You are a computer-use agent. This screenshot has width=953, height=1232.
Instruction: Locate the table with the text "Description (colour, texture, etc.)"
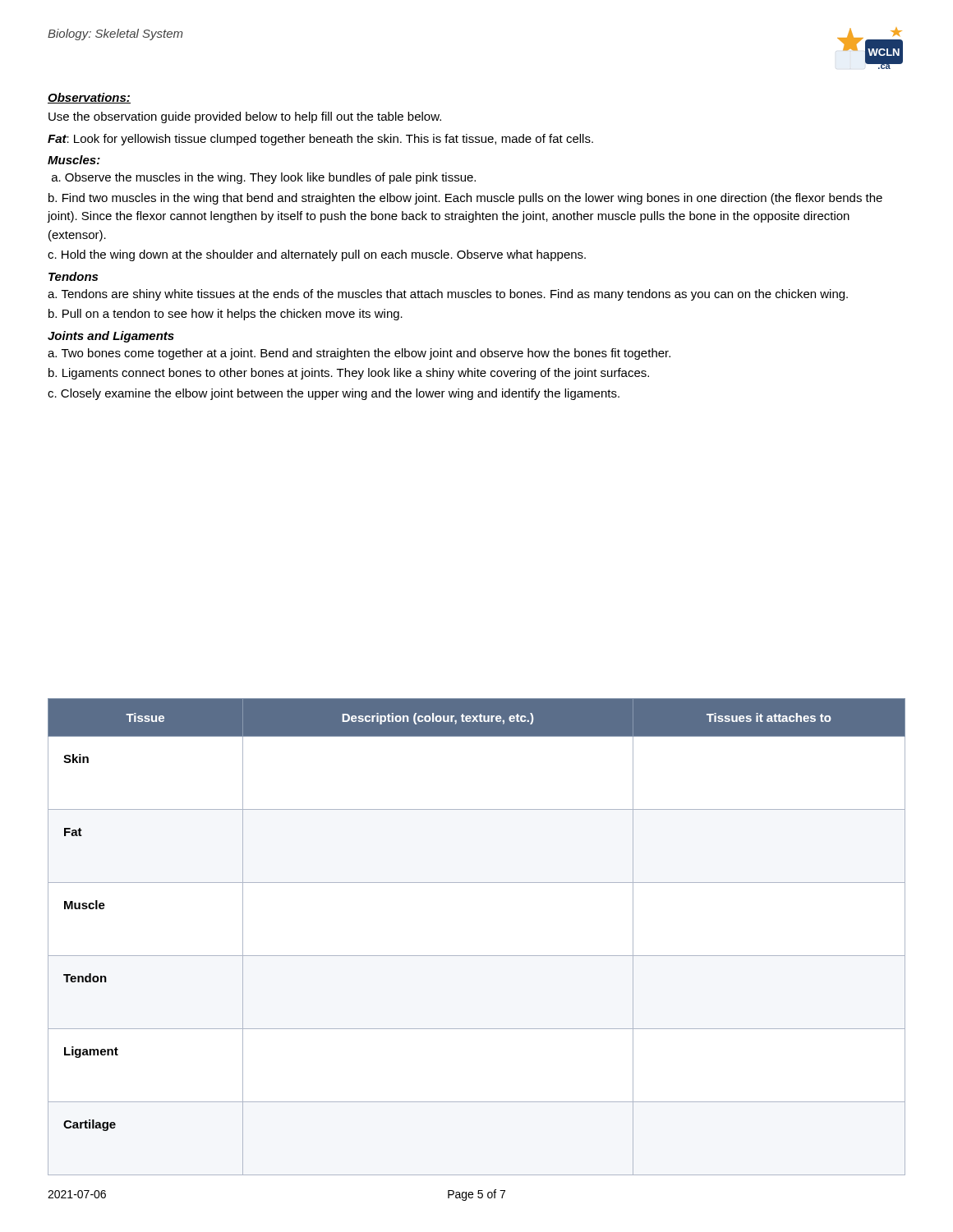[x=476, y=937]
